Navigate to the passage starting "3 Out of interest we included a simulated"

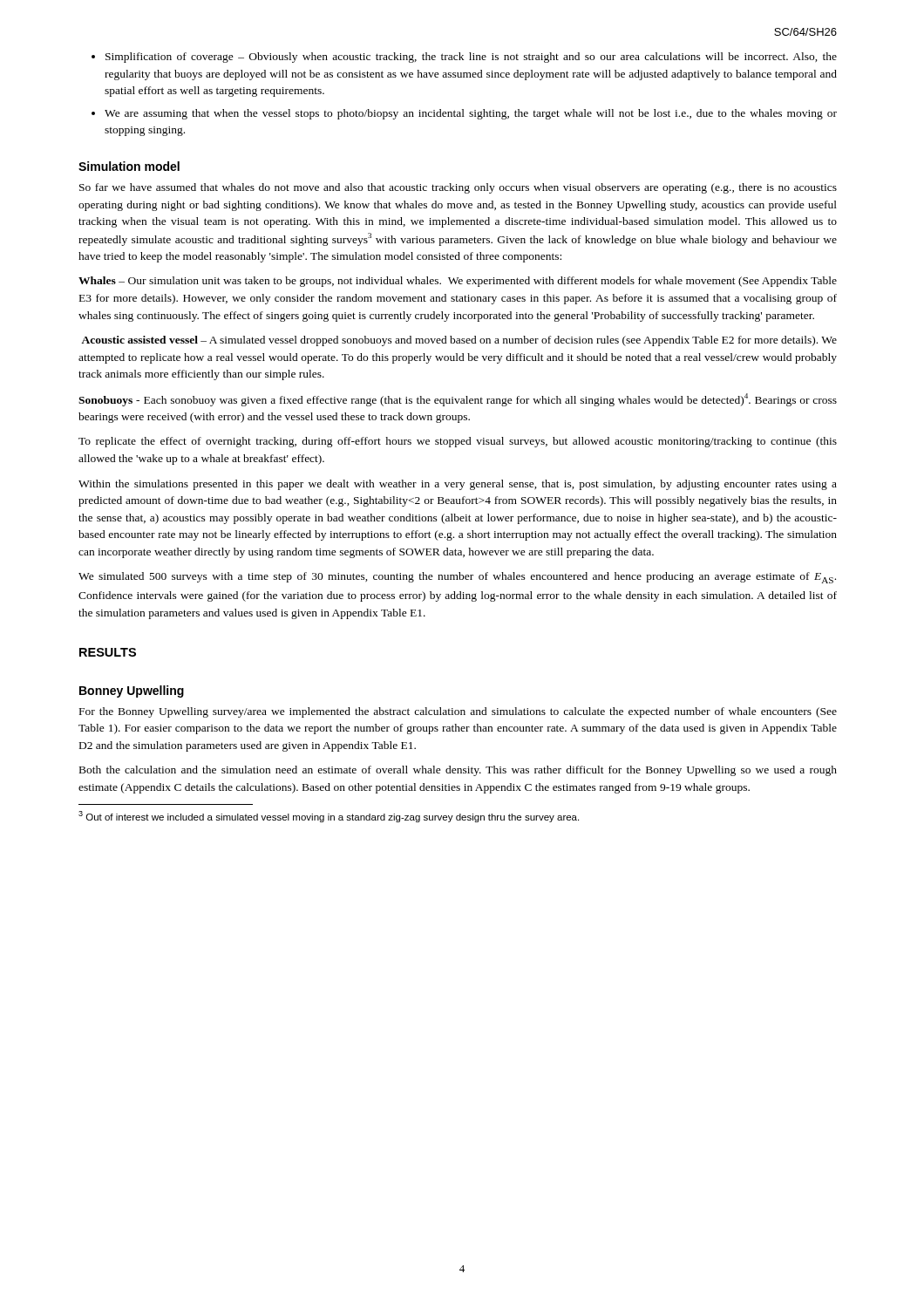pos(458,816)
